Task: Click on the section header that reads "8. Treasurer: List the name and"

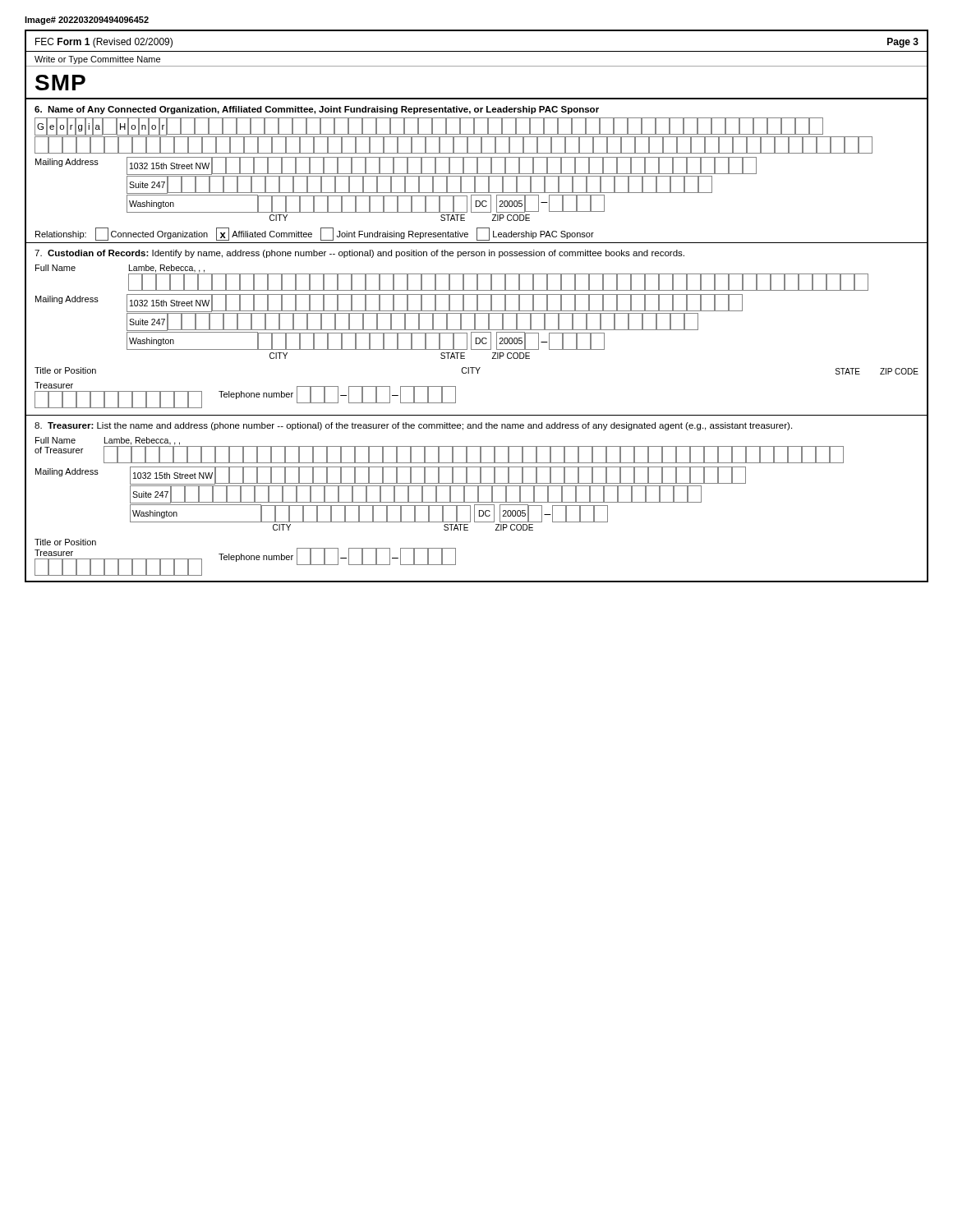Action: click(x=414, y=425)
